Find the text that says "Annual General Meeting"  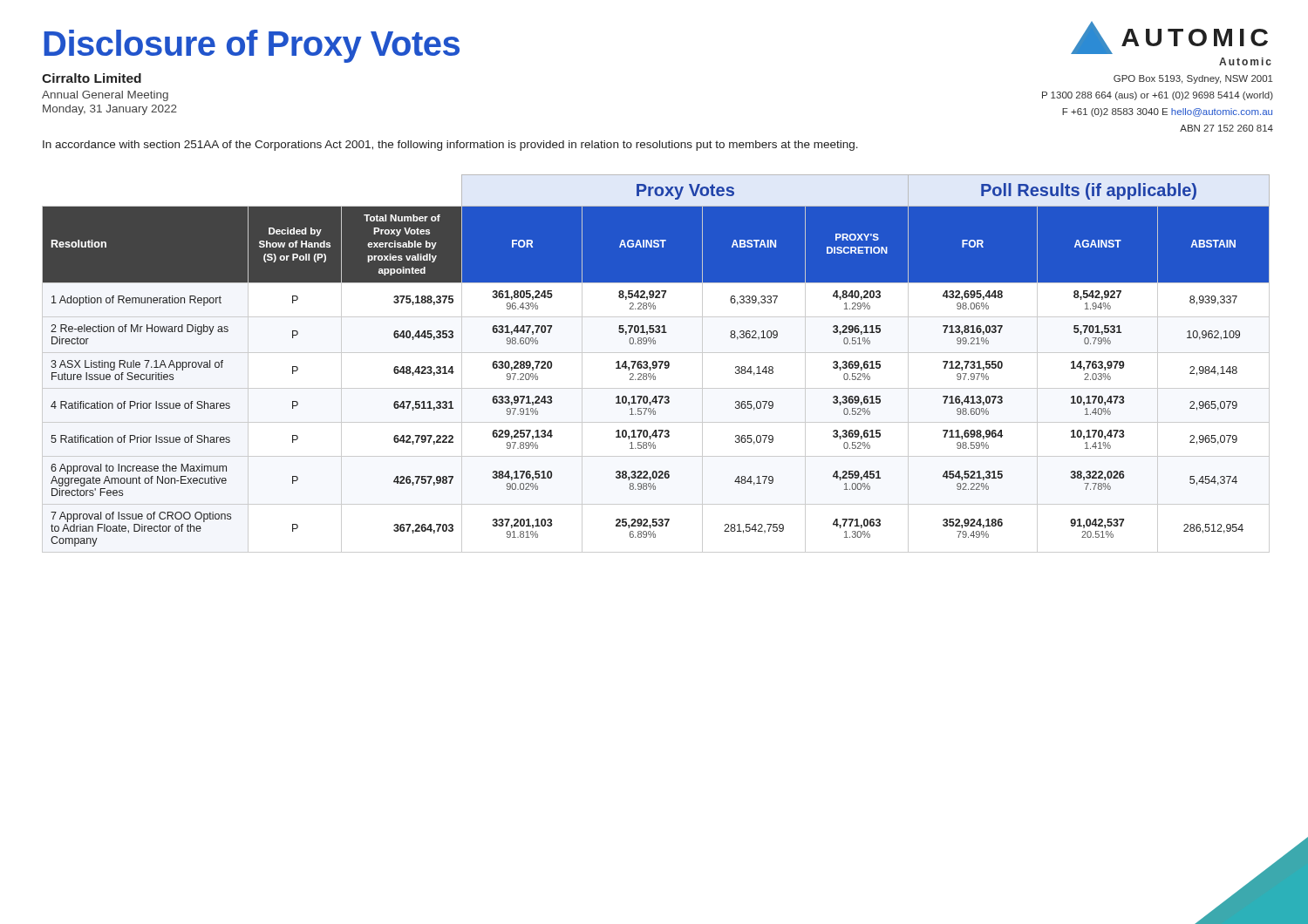point(105,95)
